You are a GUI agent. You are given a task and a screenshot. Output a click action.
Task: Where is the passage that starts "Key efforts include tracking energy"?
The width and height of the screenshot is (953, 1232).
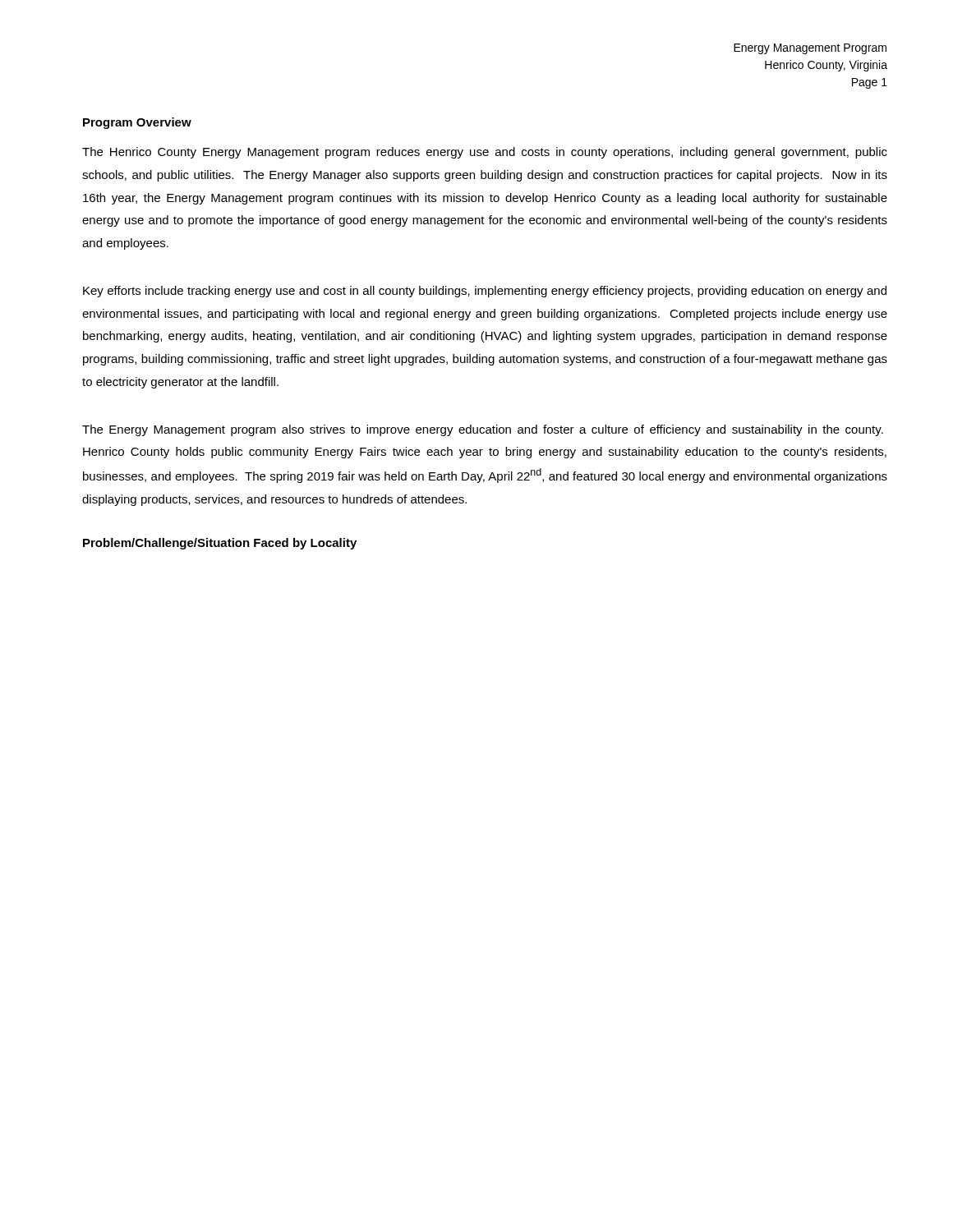pos(485,336)
